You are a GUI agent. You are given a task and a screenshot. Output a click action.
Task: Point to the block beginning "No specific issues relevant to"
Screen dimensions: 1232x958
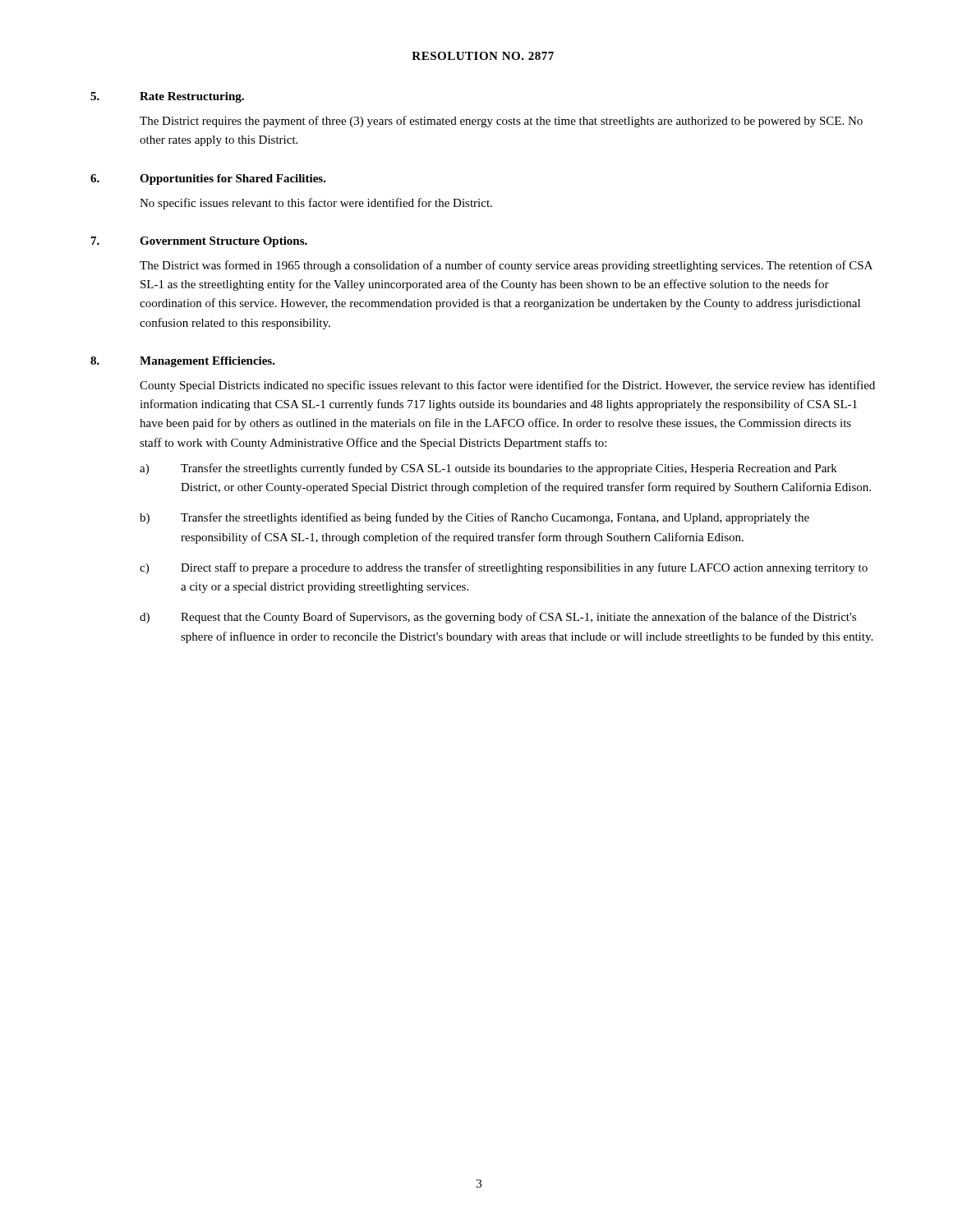[x=316, y=202]
